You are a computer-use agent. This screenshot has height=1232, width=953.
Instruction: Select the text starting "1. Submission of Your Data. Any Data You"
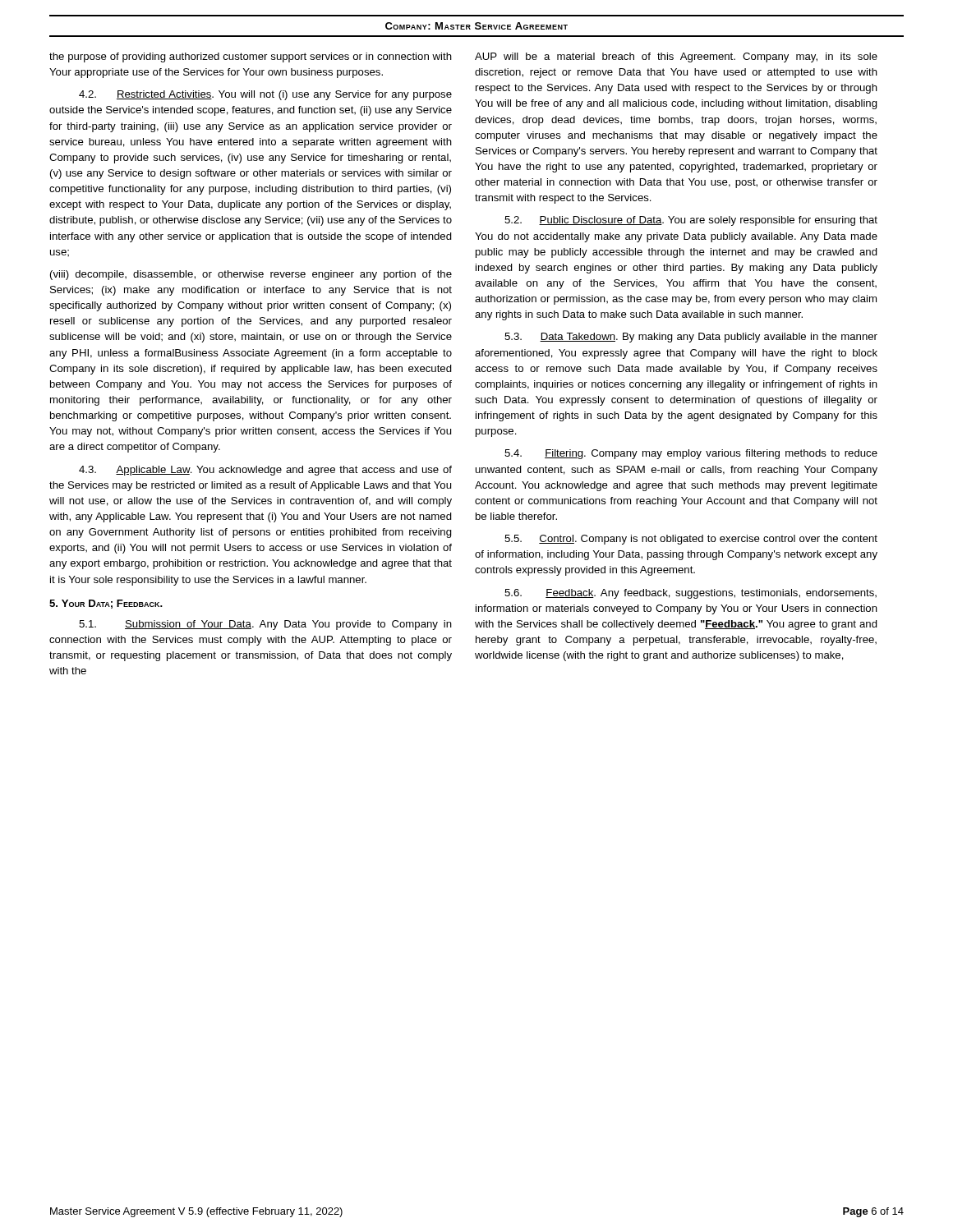[251, 647]
